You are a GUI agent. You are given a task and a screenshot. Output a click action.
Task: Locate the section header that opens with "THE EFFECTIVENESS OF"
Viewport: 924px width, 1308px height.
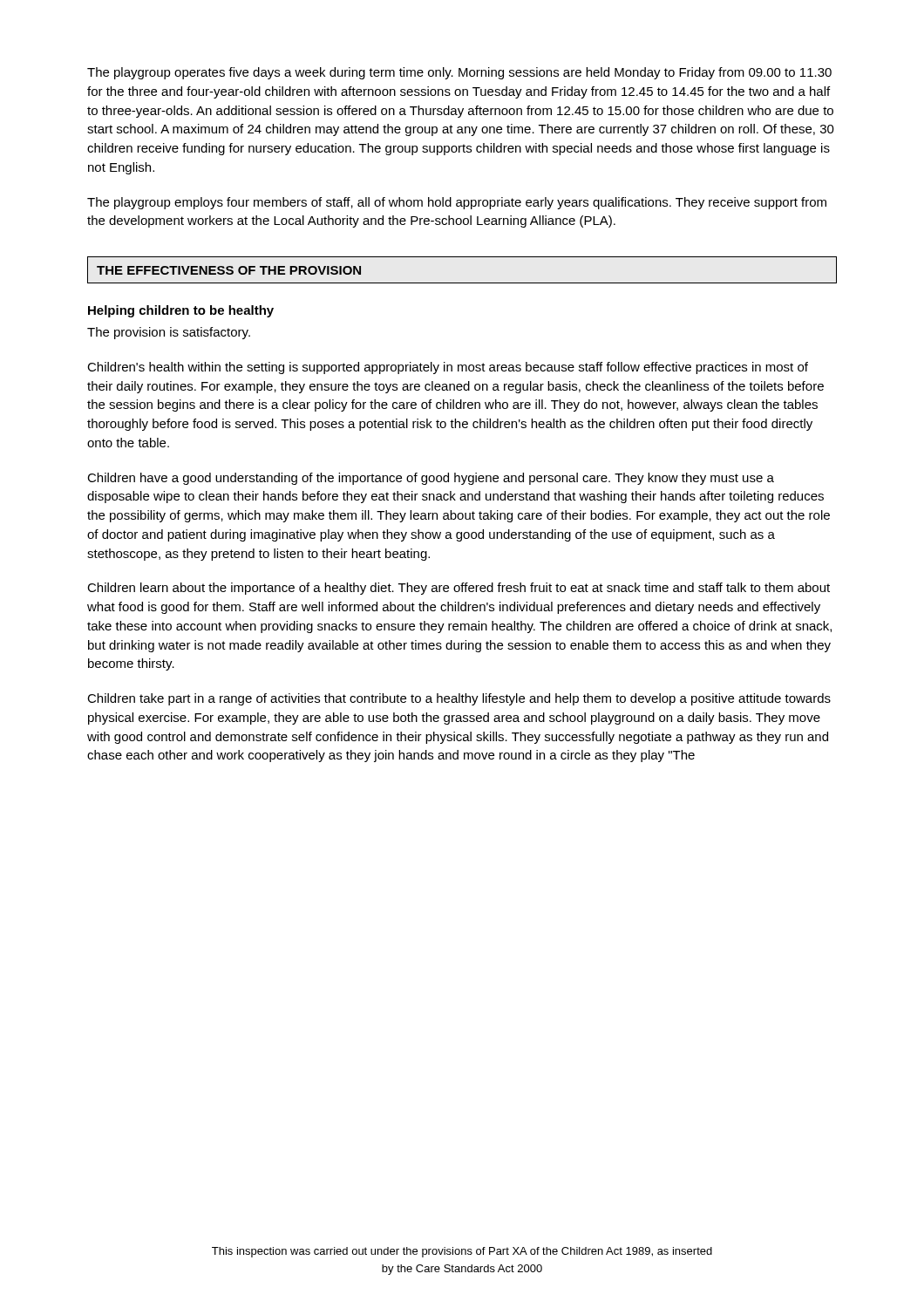[229, 270]
